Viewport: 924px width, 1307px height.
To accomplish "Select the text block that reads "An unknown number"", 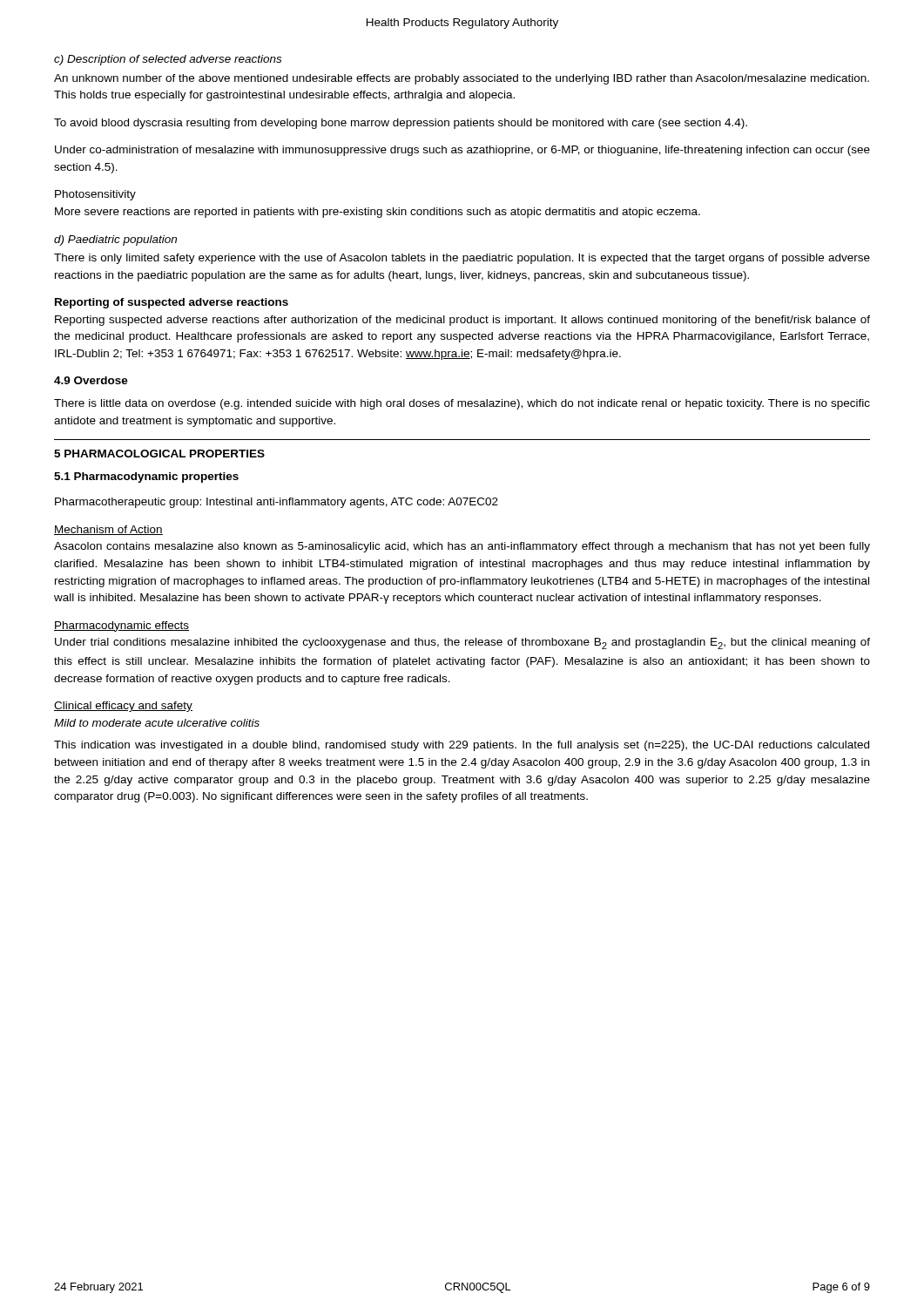I will point(462,86).
